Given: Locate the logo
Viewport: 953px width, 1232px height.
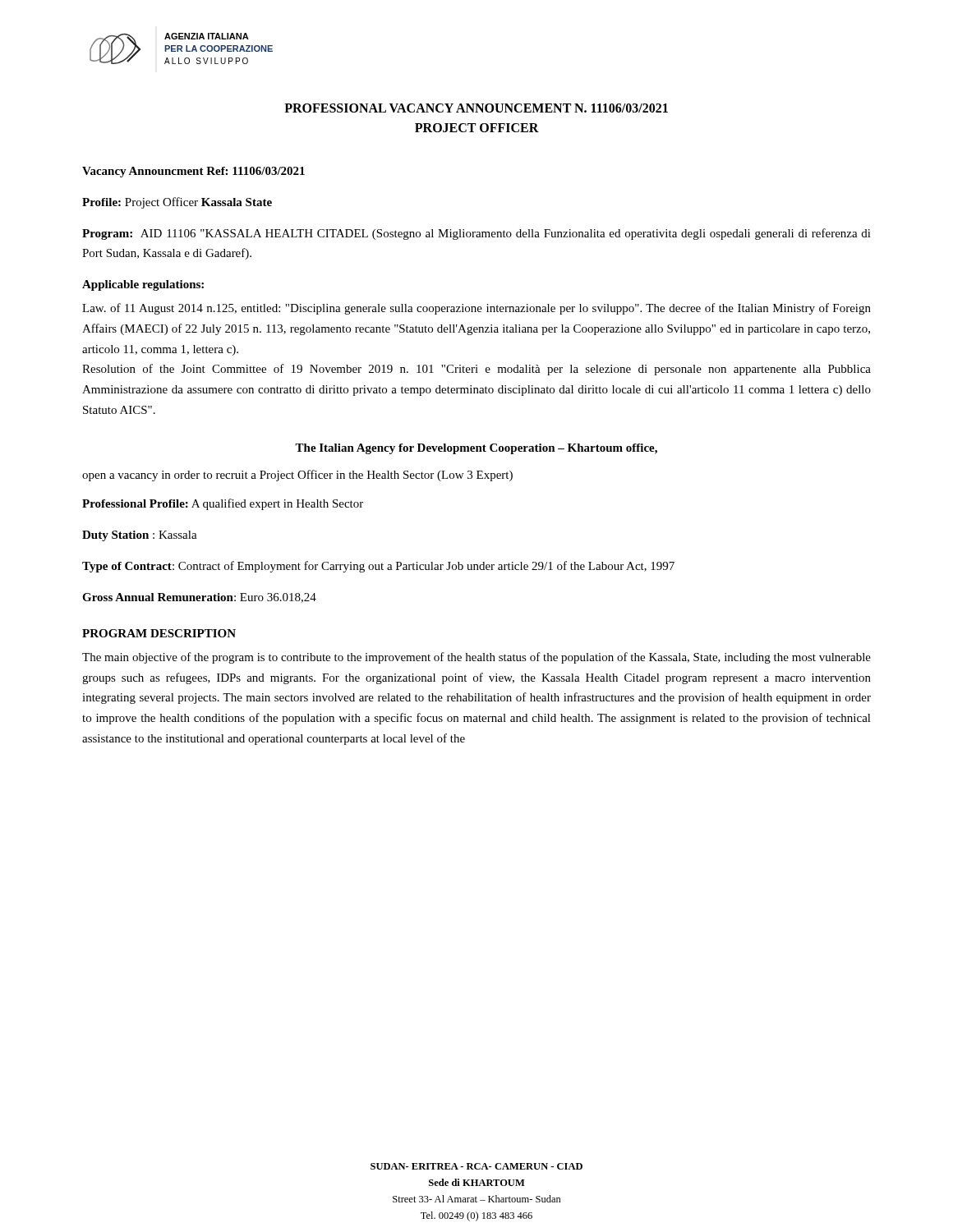Looking at the screenshot, I should (476, 49).
